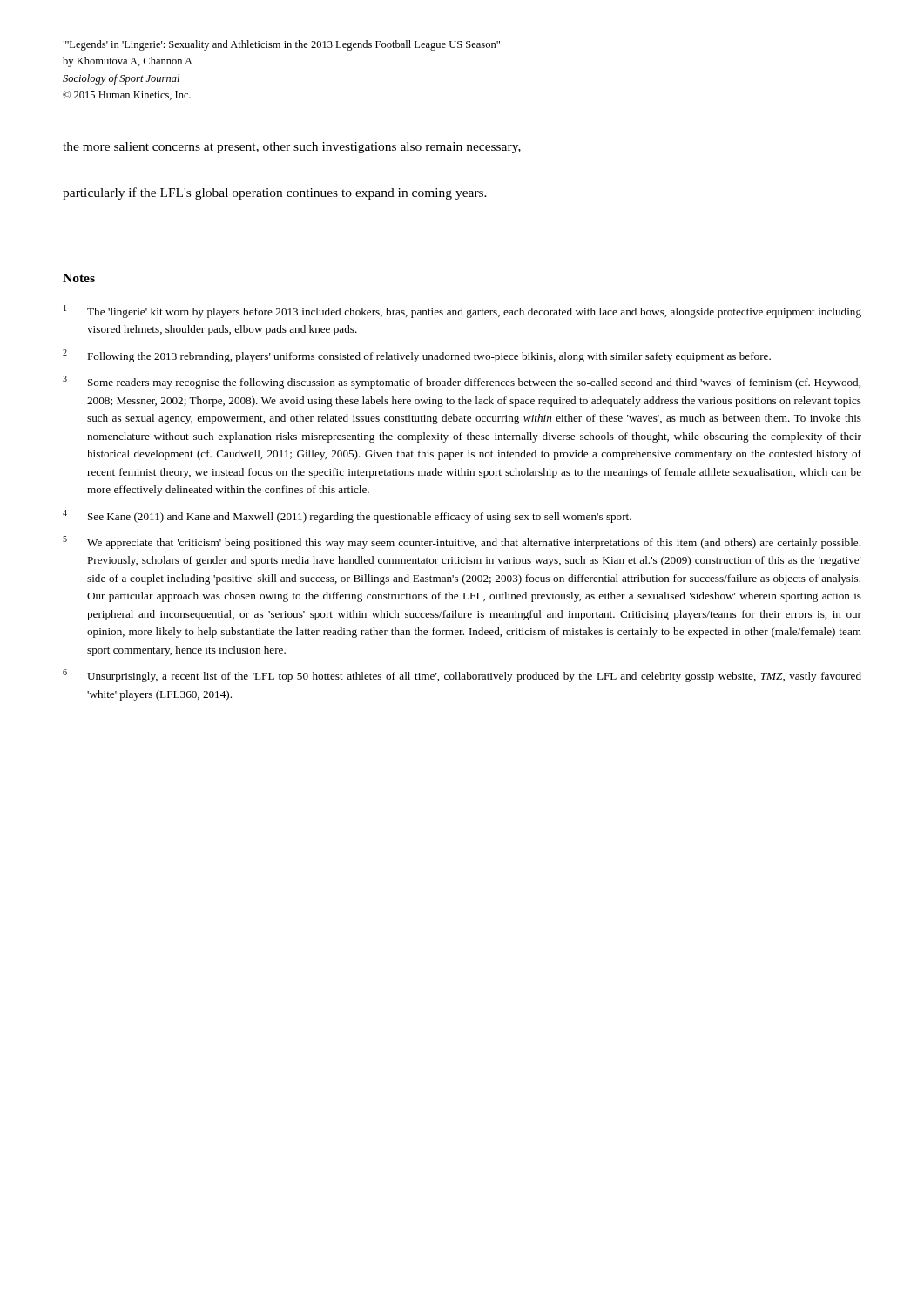Select the element starting "6 Unsurprisingly, a recent list"
This screenshot has width=924, height=1307.
point(462,685)
